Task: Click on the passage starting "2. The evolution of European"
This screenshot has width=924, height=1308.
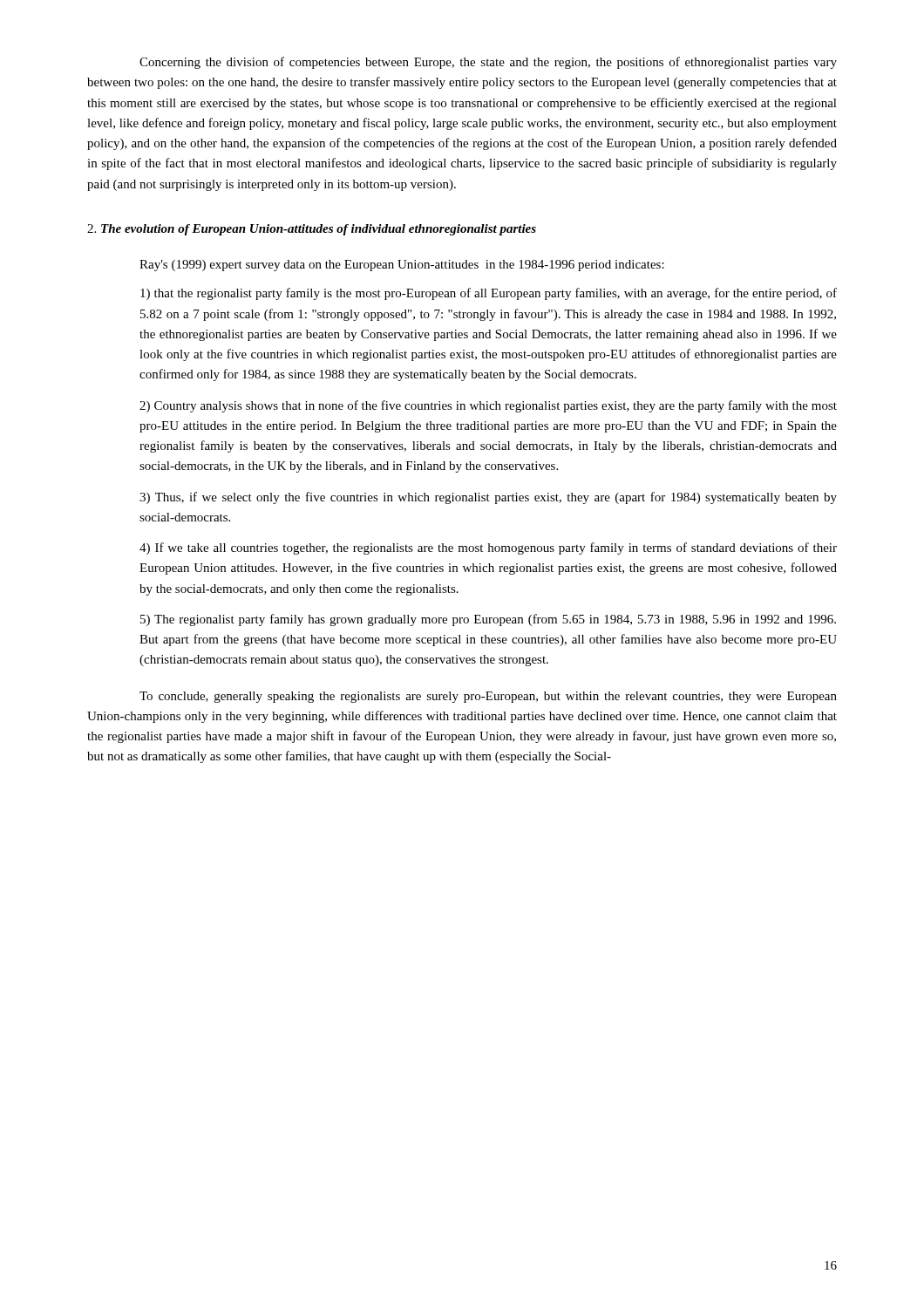Action: [x=462, y=229]
